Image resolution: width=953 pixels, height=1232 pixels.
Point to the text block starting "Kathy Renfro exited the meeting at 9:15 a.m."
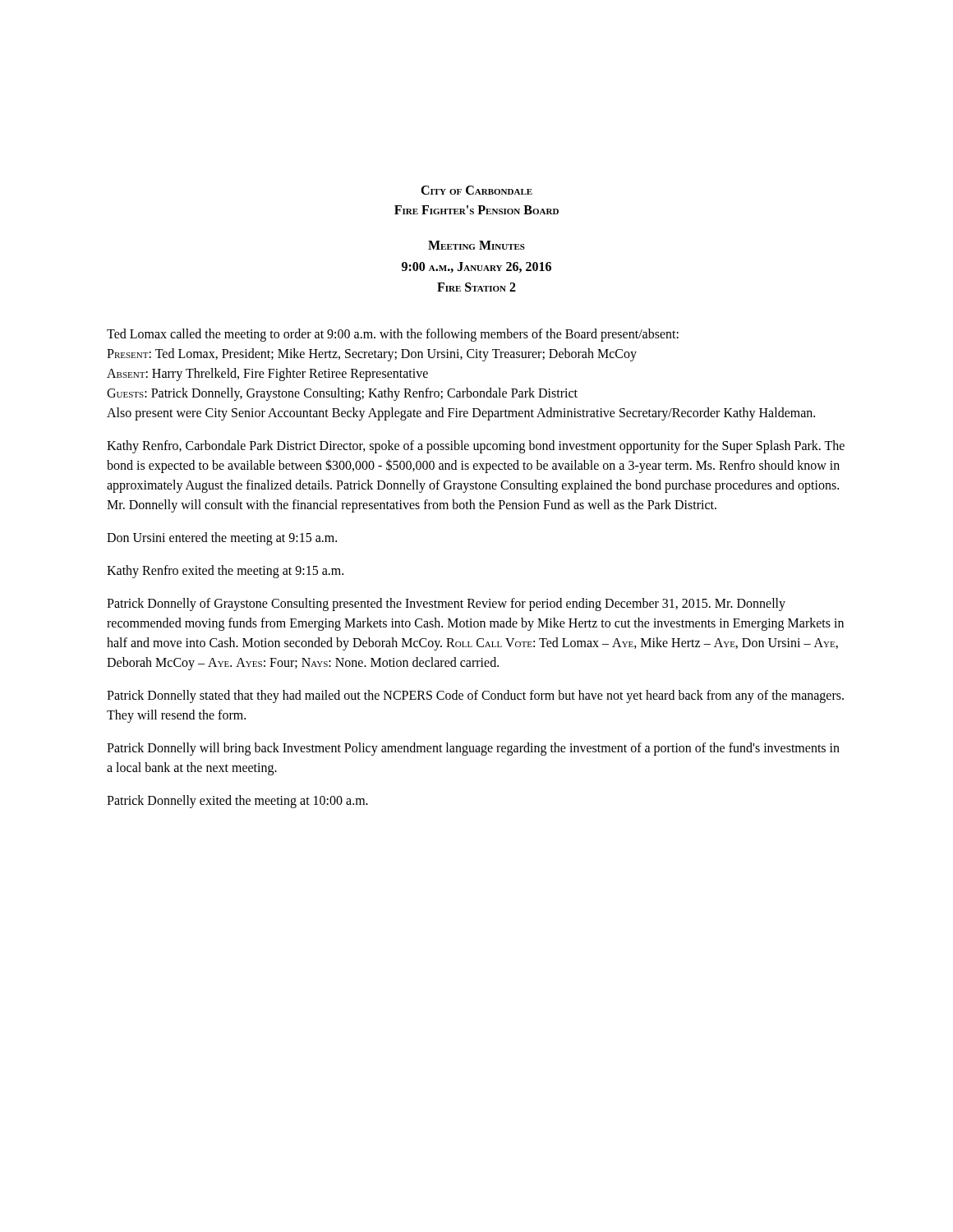226,570
